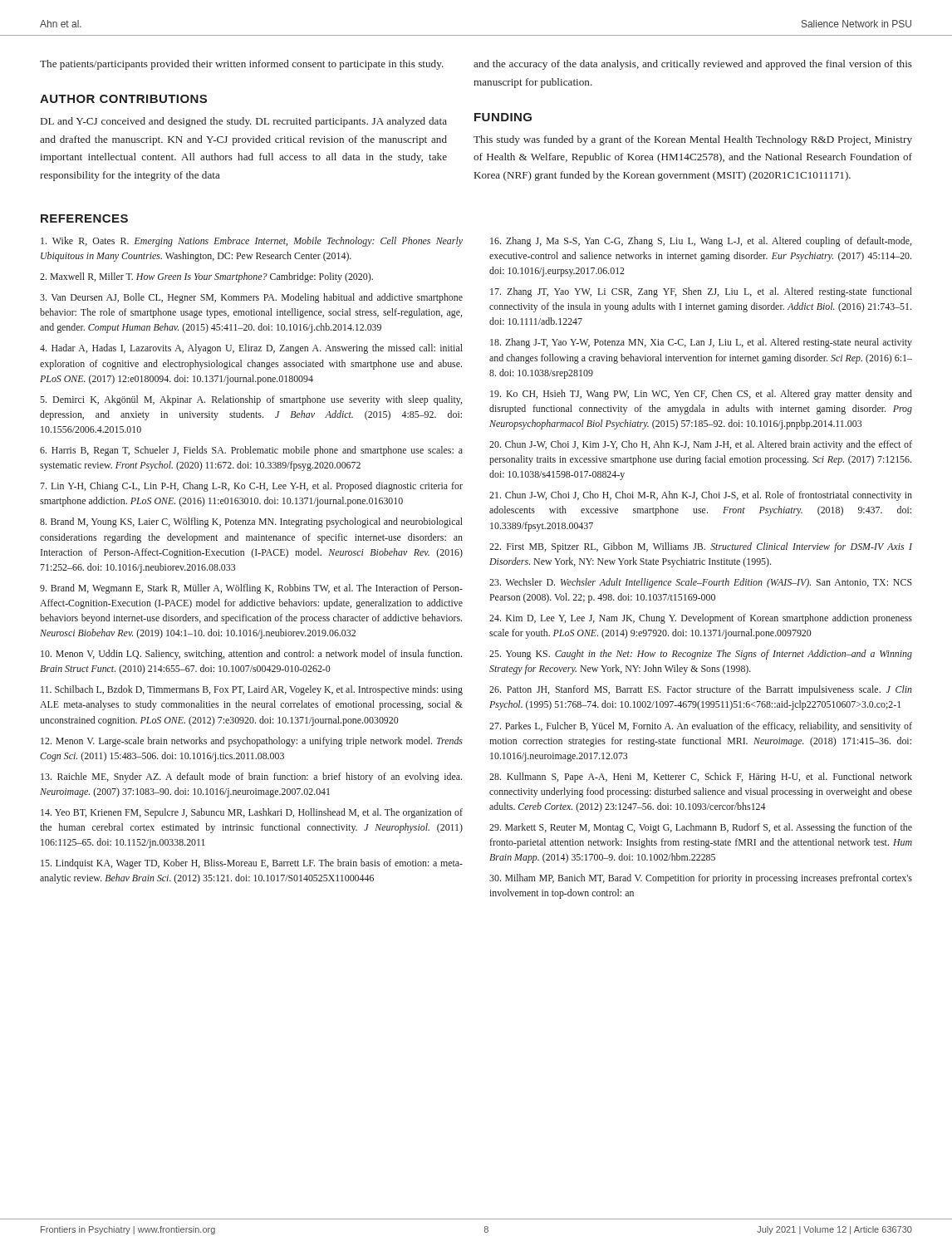Image resolution: width=952 pixels, height=1246 pixels.
Task: Click on the region starting "7. Lin Y-H, Chiang C-L, Lin"
Action: pyautogui.click(x=251, y=494)
